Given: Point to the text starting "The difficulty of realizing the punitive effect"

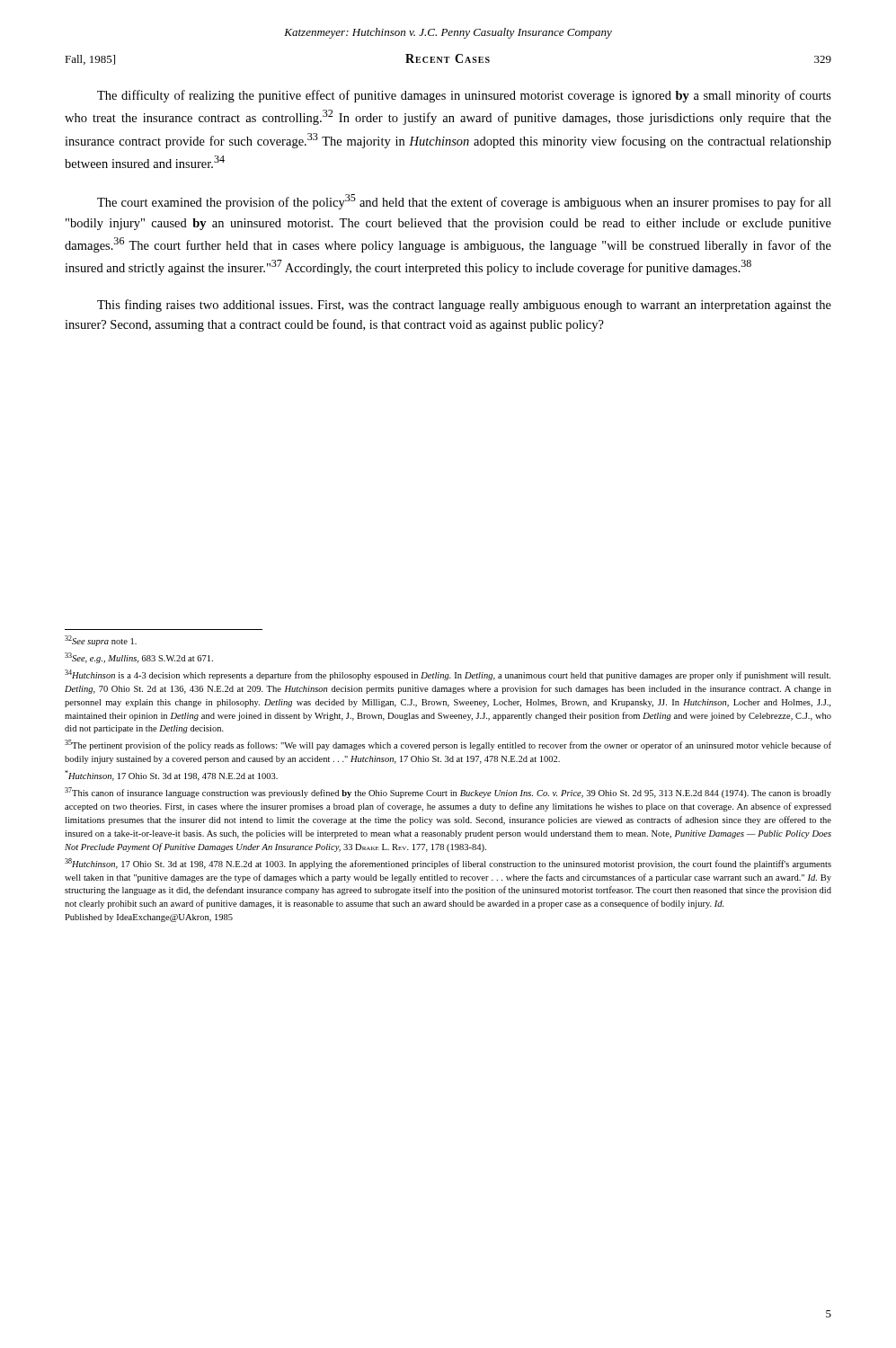Looking at the screenshot, I should click(x=448, y=129).
